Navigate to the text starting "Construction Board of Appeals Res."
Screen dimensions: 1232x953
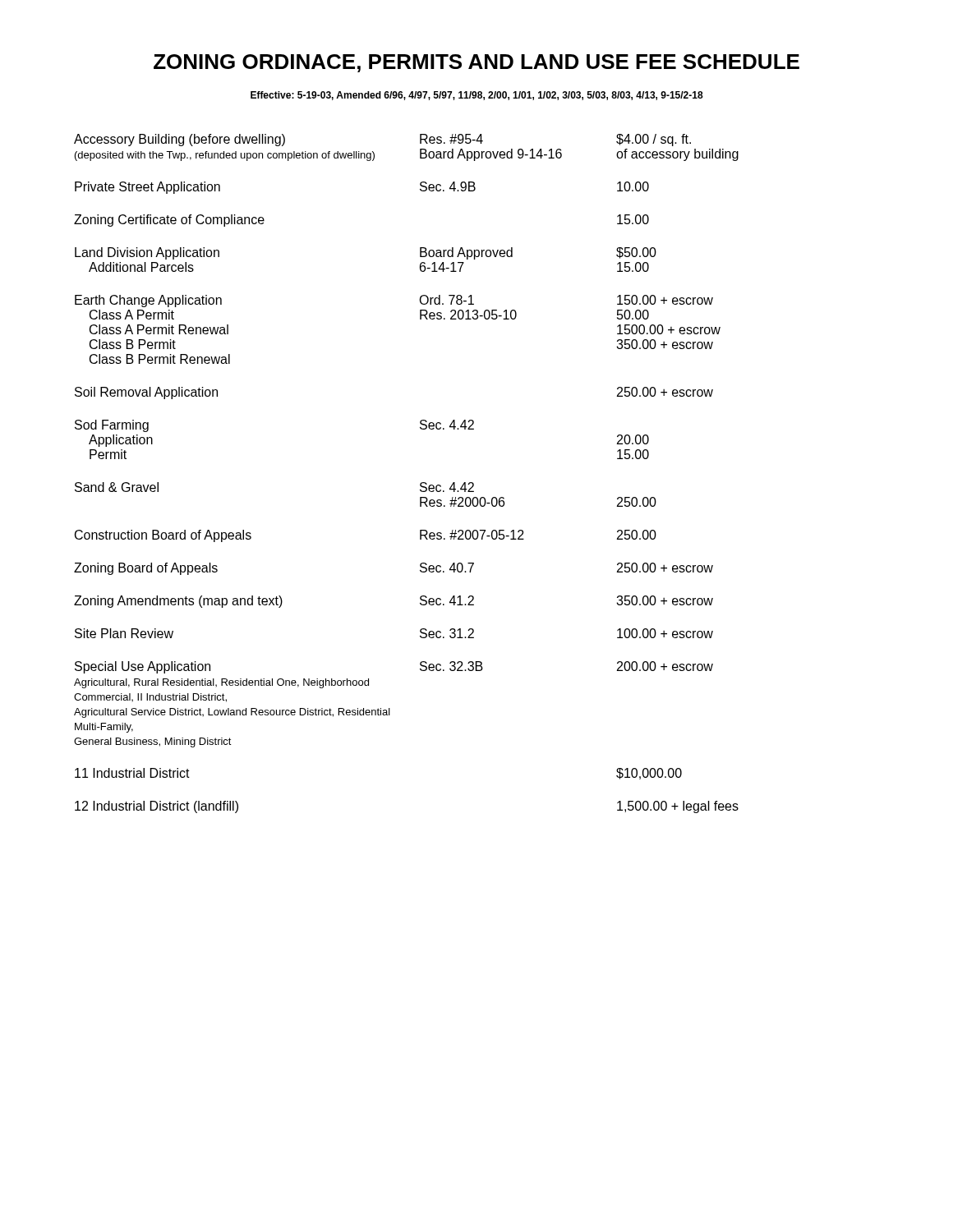pyautogui.click(x=476, y=536)
